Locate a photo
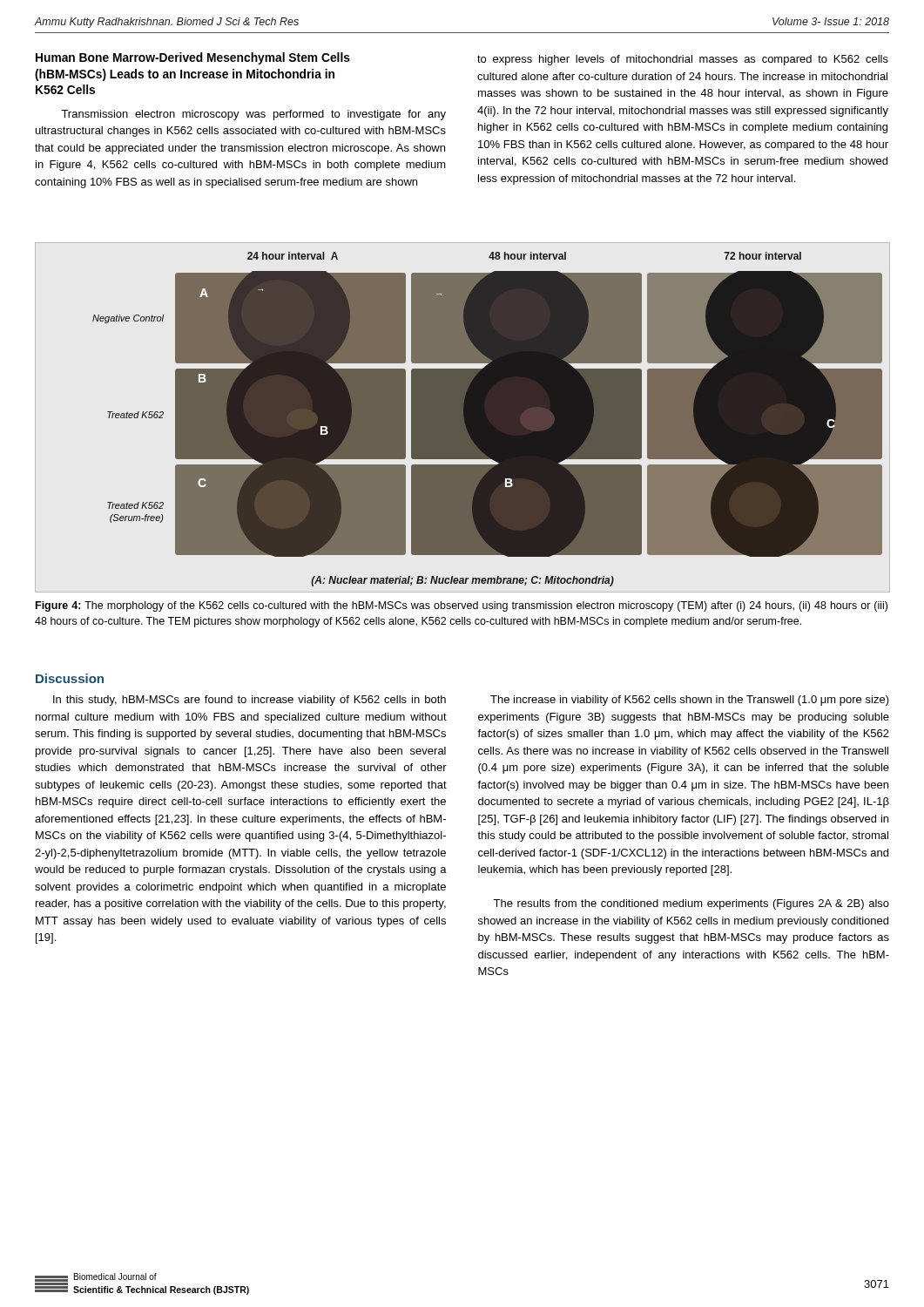Viewport: 924px width, 1307px height. pyautogui.click(x=462, y=417)
